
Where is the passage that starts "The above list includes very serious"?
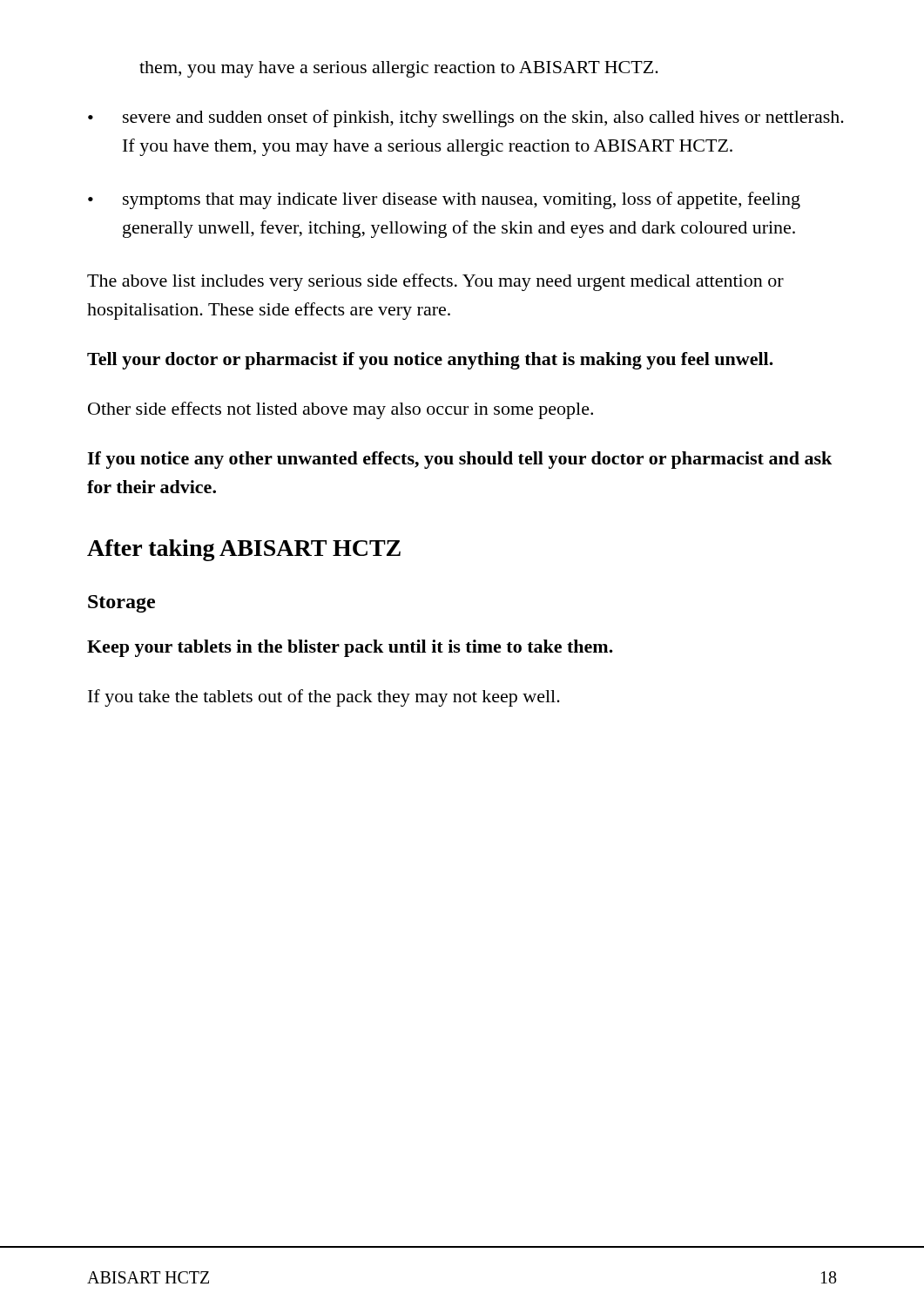435,295
